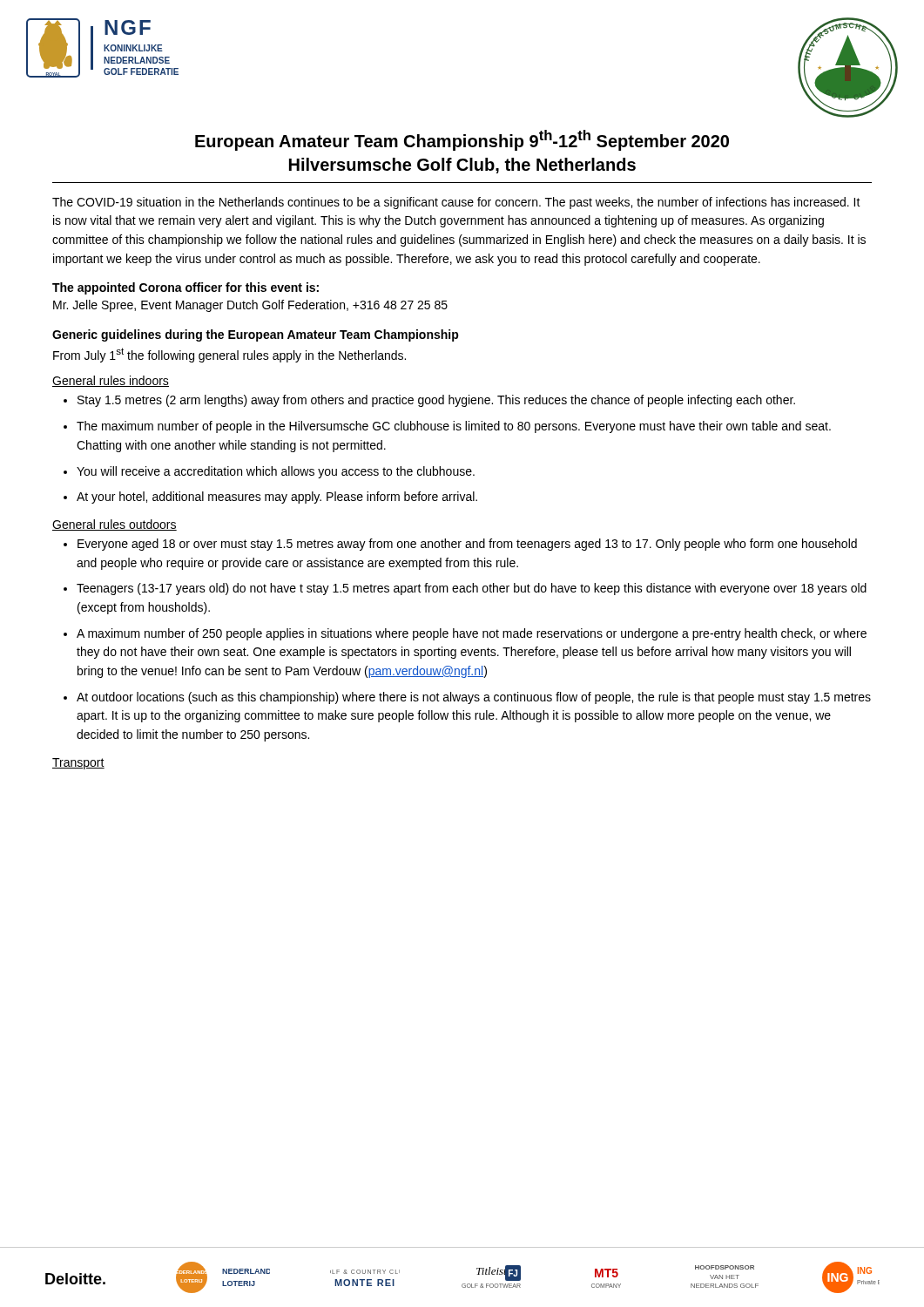Image resolution: width=924 pixels, height=1307 pixels.
Task: Navigate to the passage starting "General rules outdoors"
Action: pyautogui.click(x=114, y=524)
